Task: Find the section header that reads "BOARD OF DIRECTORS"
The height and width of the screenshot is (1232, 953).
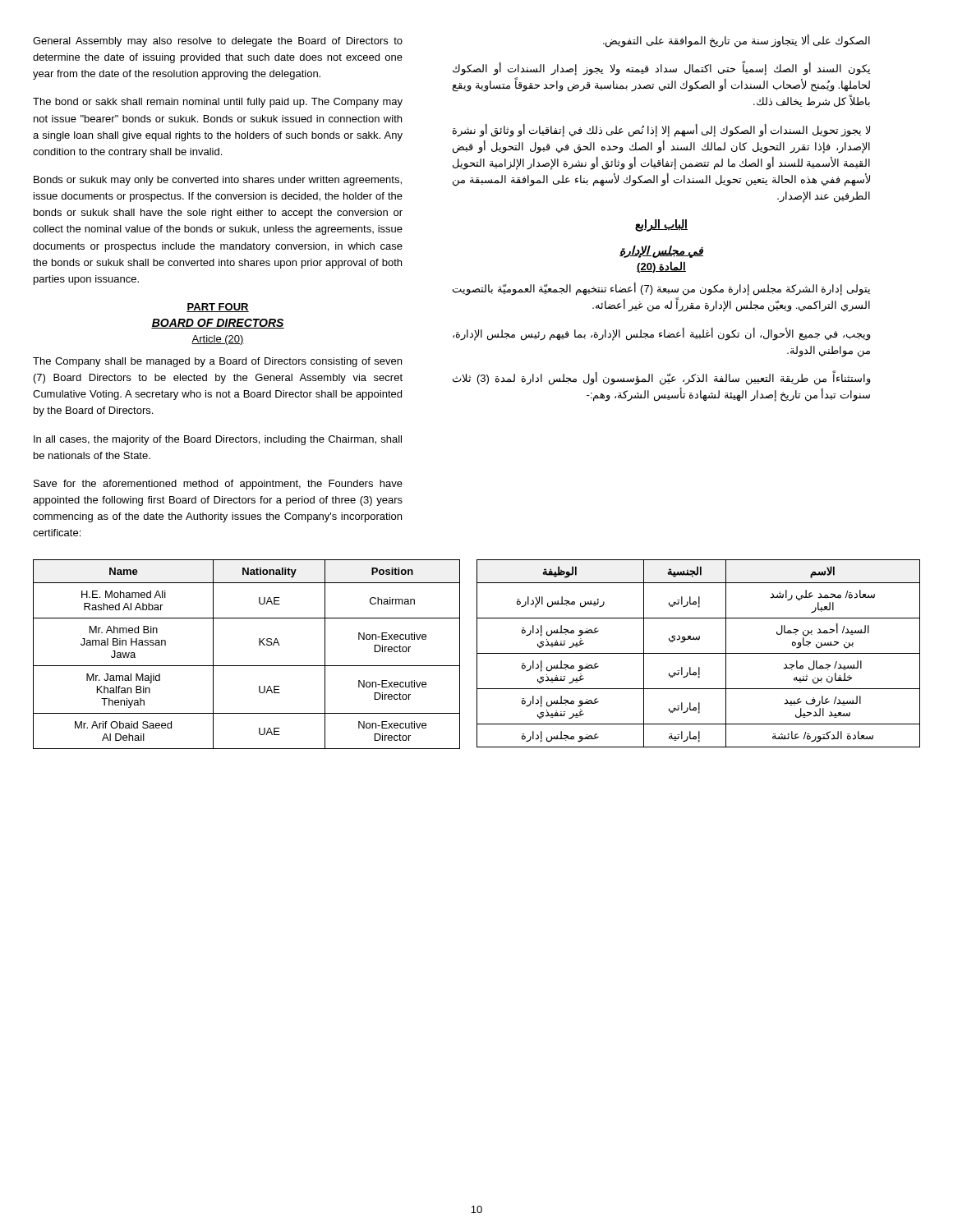Action: pyautogui.click(x=218, y=323)
